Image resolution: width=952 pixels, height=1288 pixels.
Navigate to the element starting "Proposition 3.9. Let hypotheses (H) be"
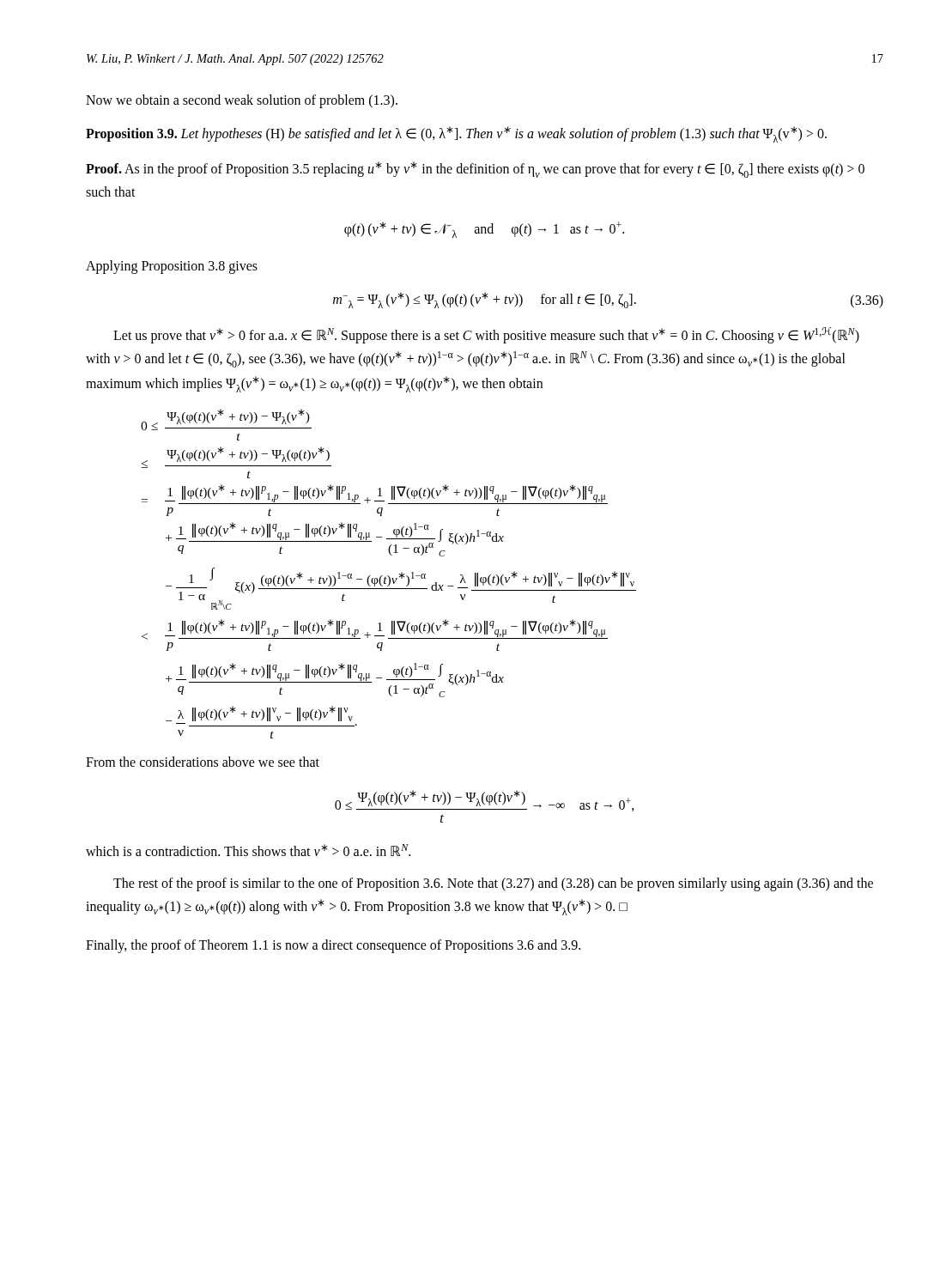tap(485, 134)
